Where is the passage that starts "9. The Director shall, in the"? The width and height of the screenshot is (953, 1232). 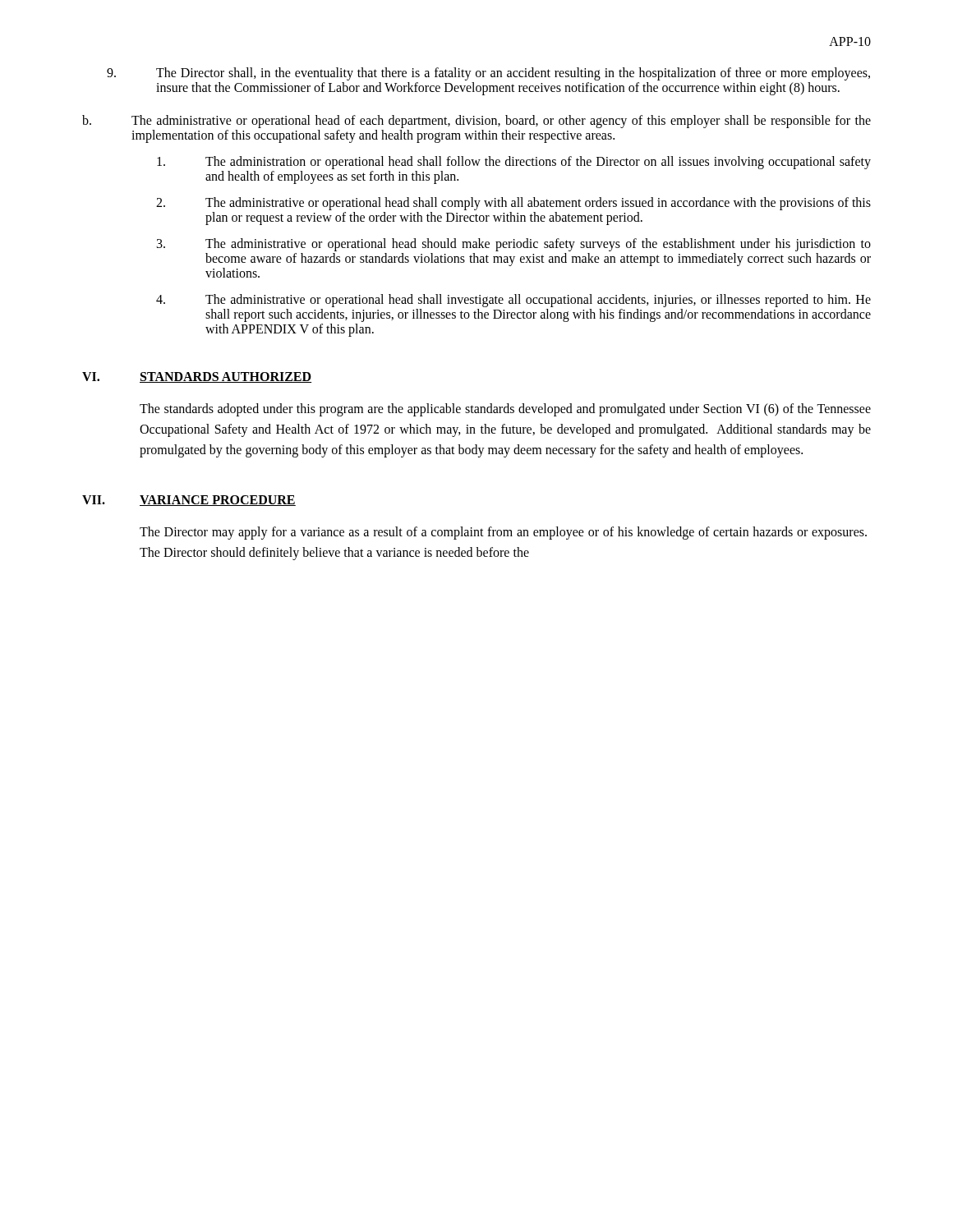(476, 80)
